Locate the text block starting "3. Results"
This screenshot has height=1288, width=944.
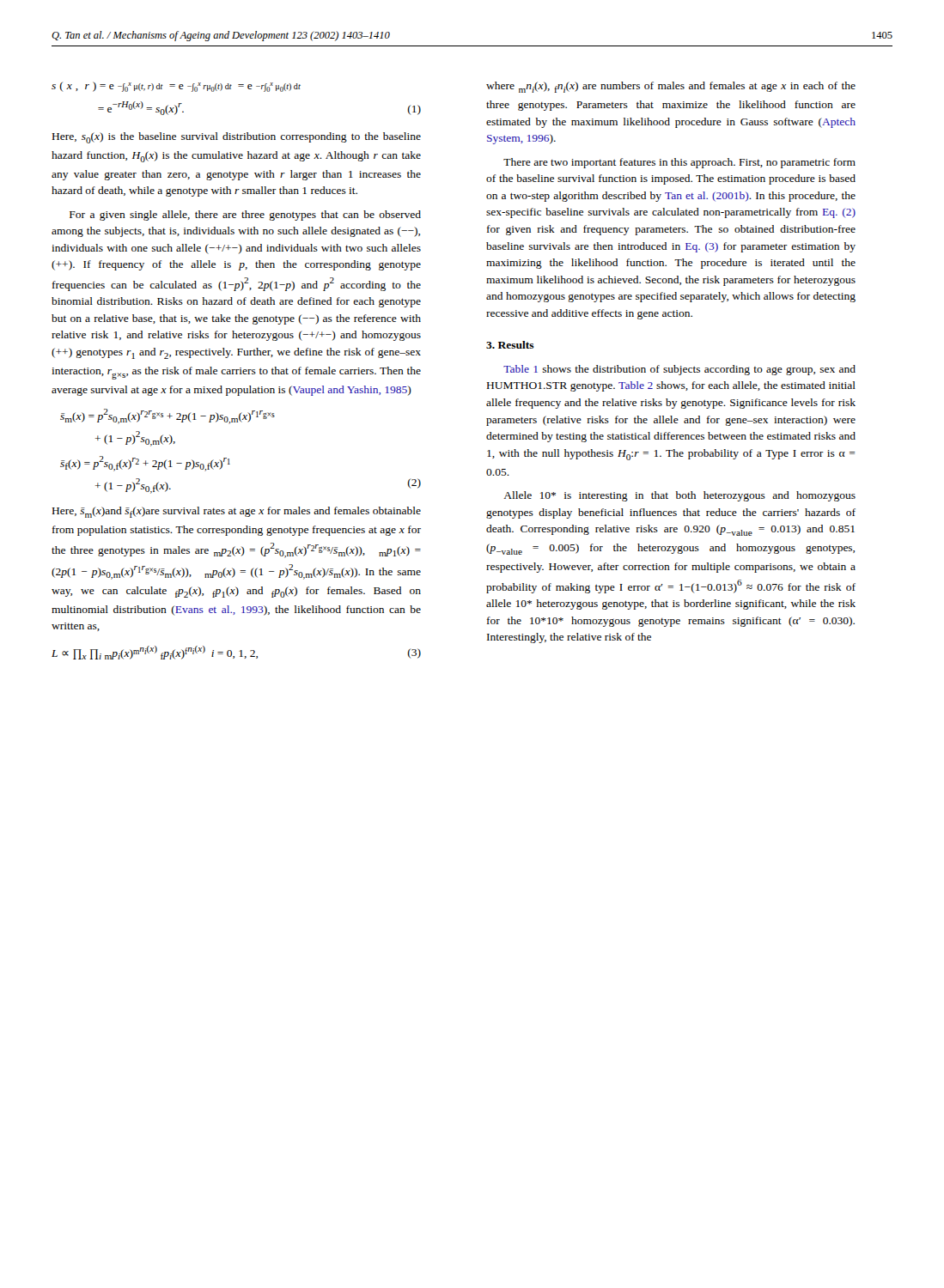click(x=510, y=345)
